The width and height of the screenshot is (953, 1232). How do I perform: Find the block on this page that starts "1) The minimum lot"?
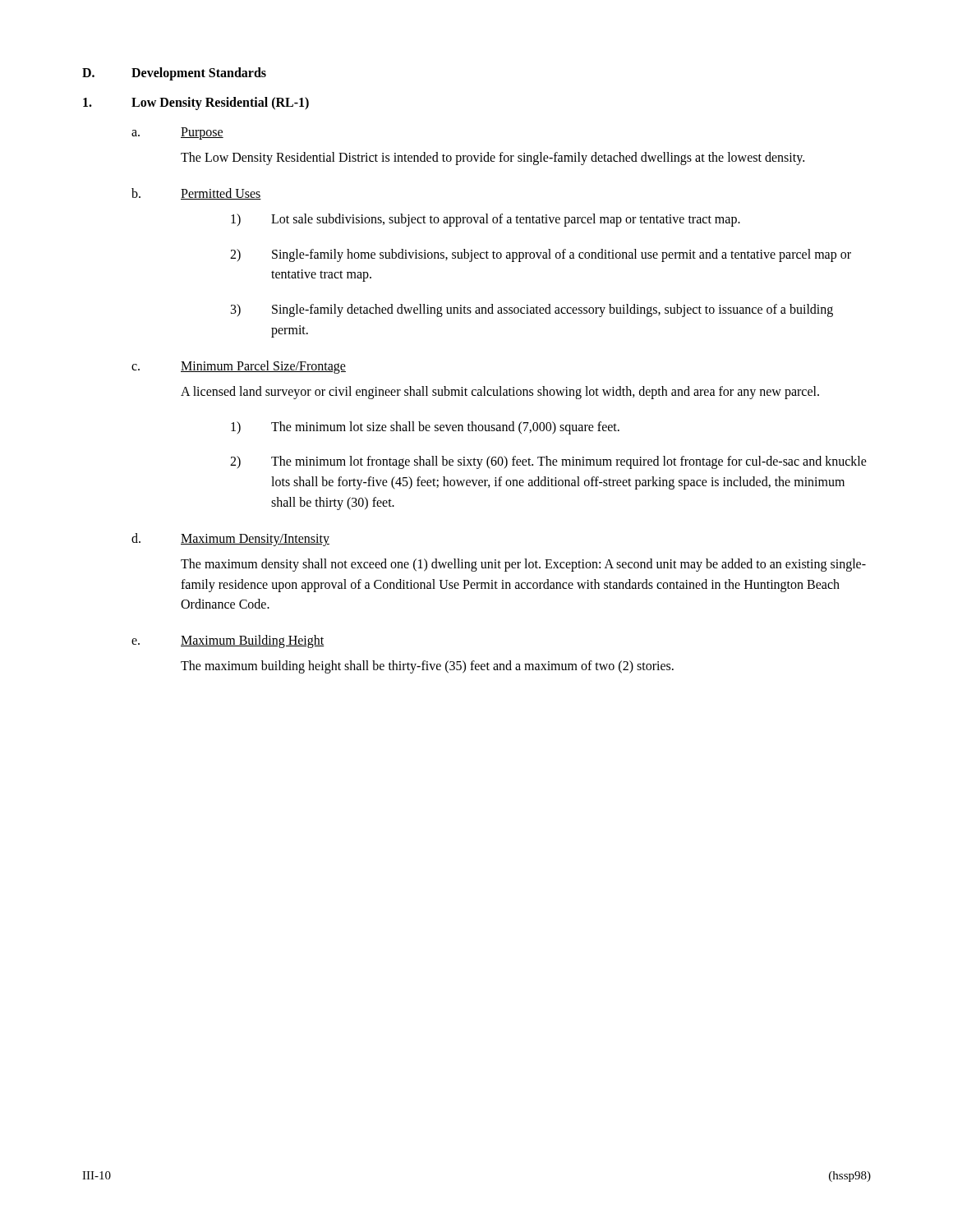[x=425, y=427]
